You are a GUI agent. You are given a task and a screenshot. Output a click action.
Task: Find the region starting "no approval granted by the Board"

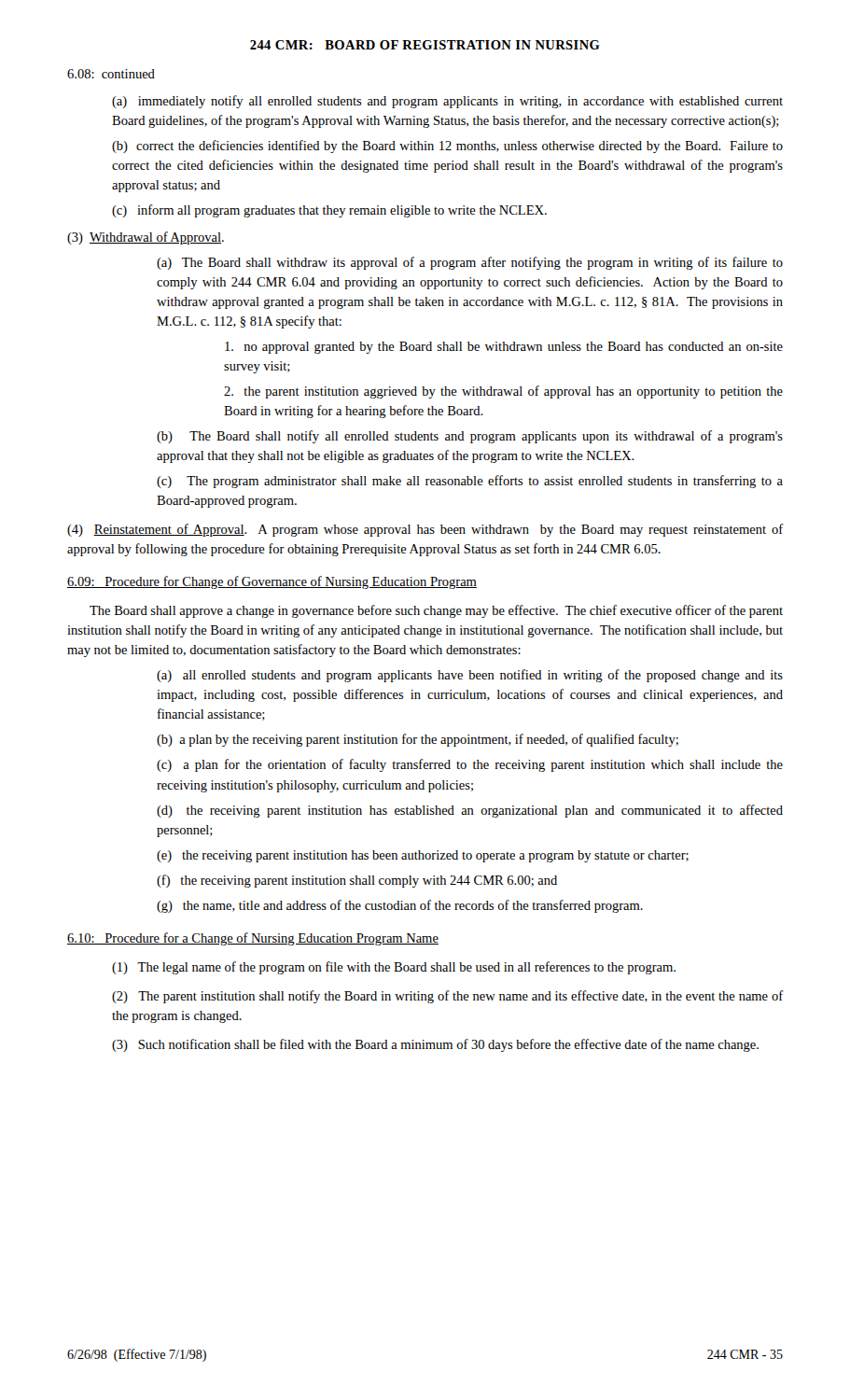(503, 356)
